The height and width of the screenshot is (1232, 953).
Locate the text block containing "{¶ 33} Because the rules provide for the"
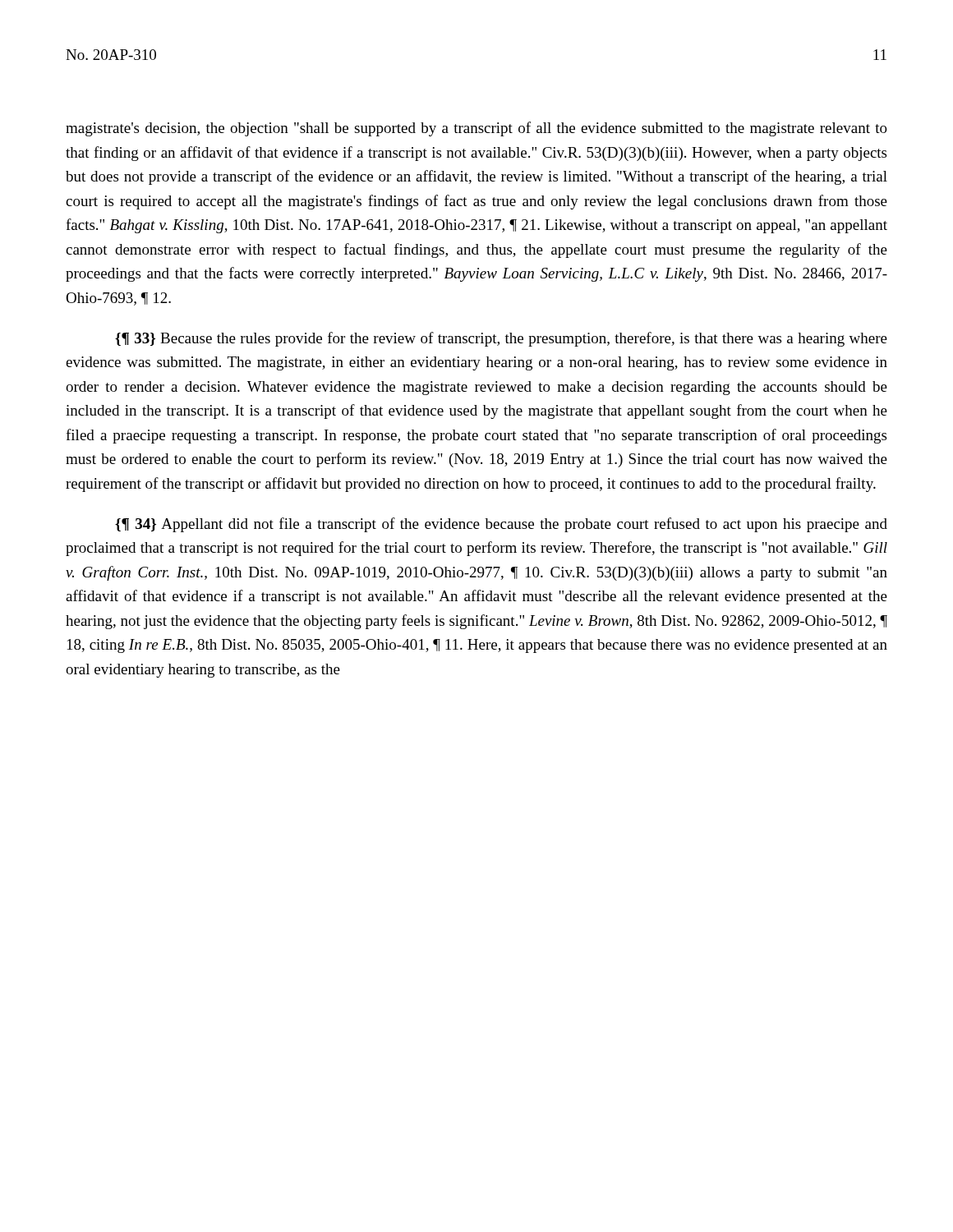point(476,411)
